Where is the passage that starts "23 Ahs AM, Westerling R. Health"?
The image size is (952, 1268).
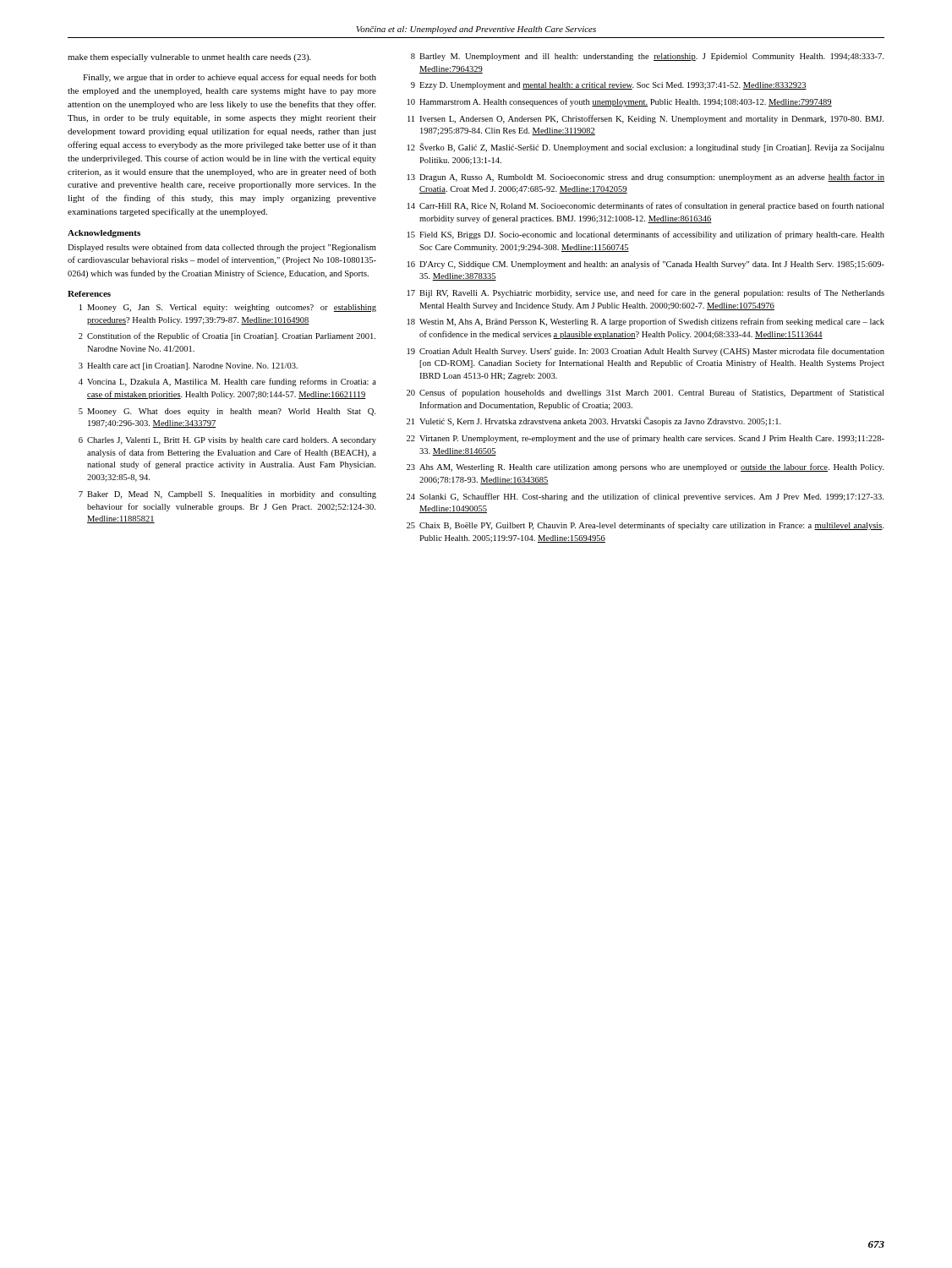point(642,474)
